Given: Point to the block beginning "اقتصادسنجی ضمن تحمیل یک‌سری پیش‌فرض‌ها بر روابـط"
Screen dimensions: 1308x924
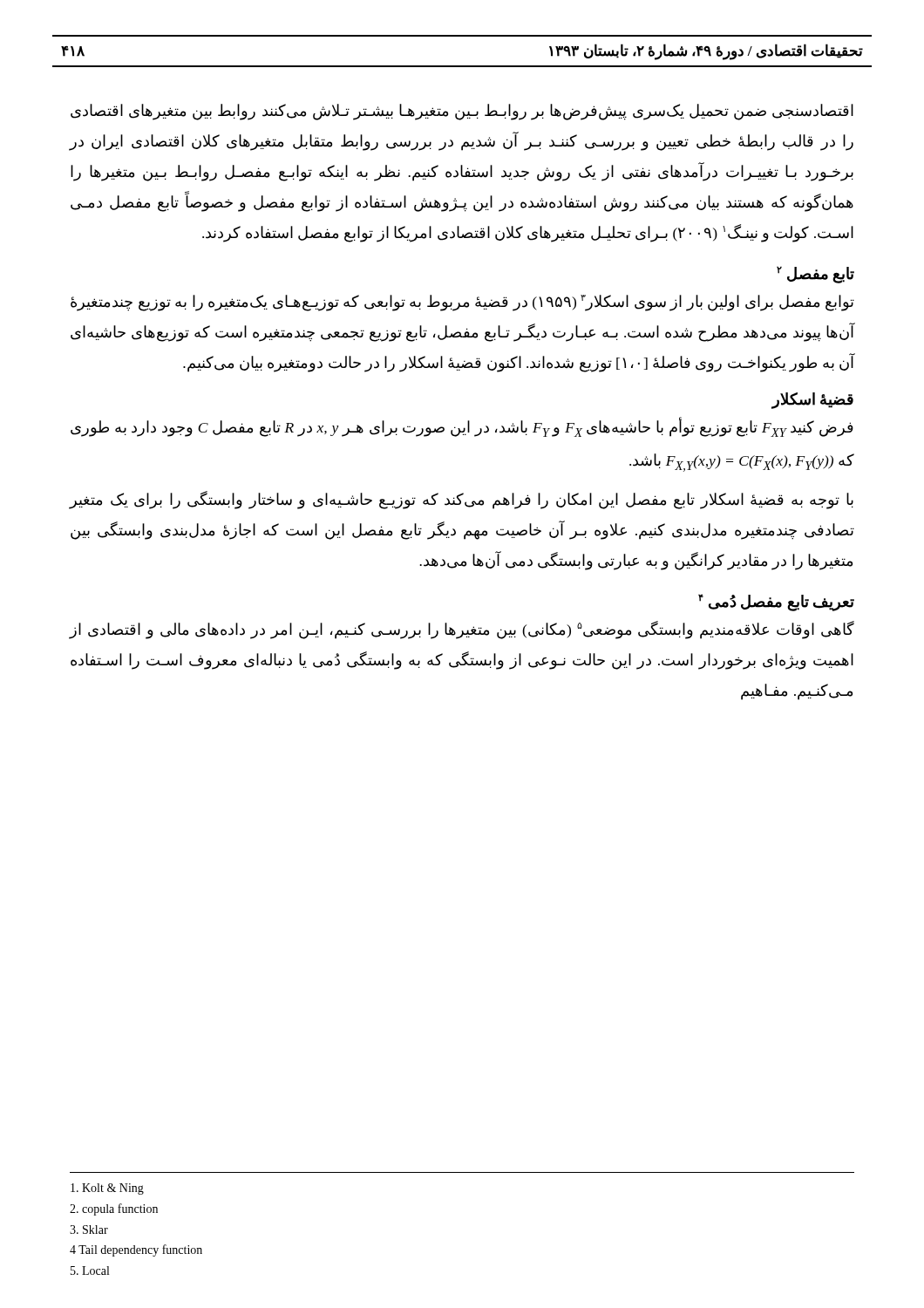Looking at the screenshot, I should click(x=462, y=172).
